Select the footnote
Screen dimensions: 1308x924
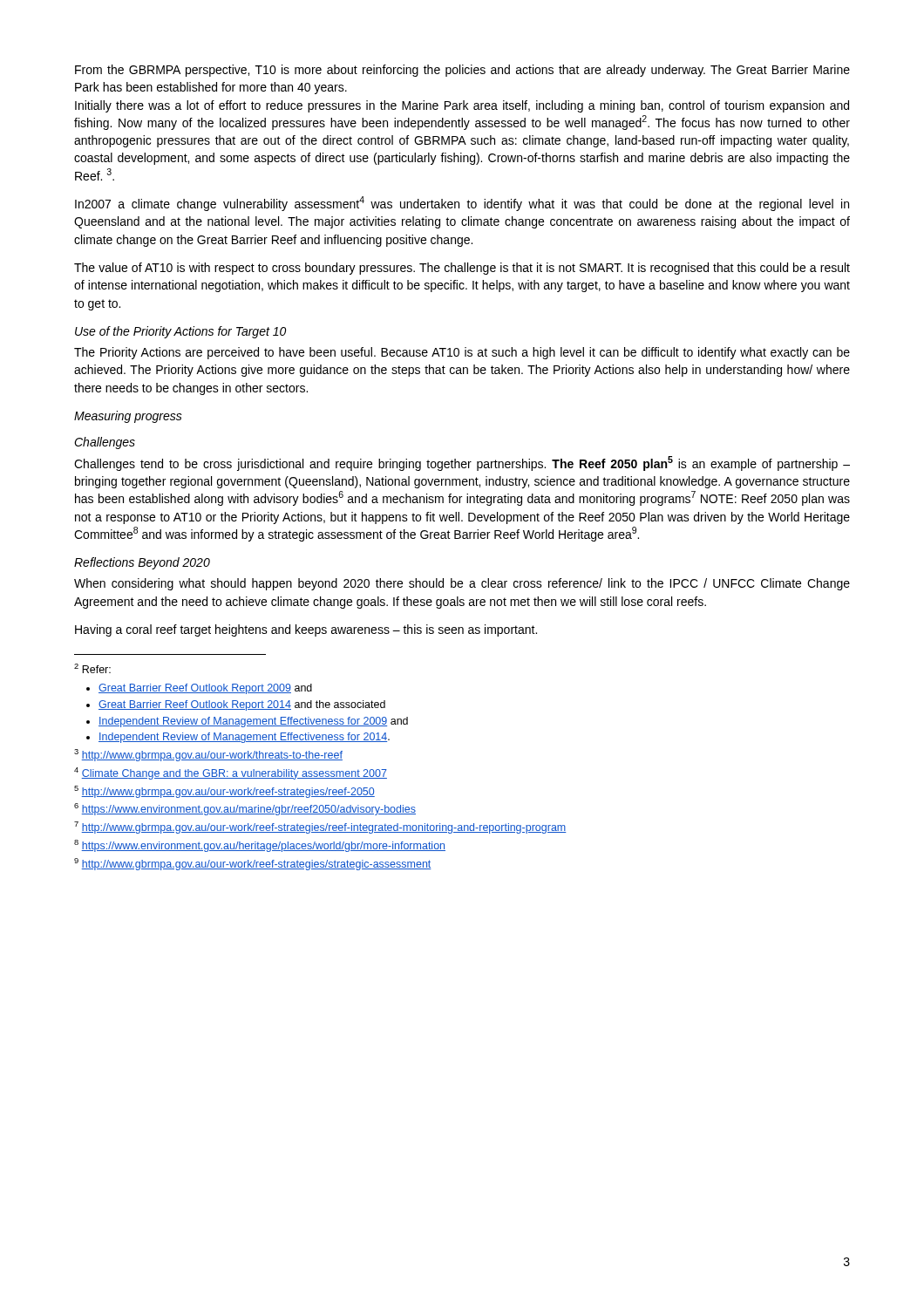pyautogui.click(x=462, y=763)
